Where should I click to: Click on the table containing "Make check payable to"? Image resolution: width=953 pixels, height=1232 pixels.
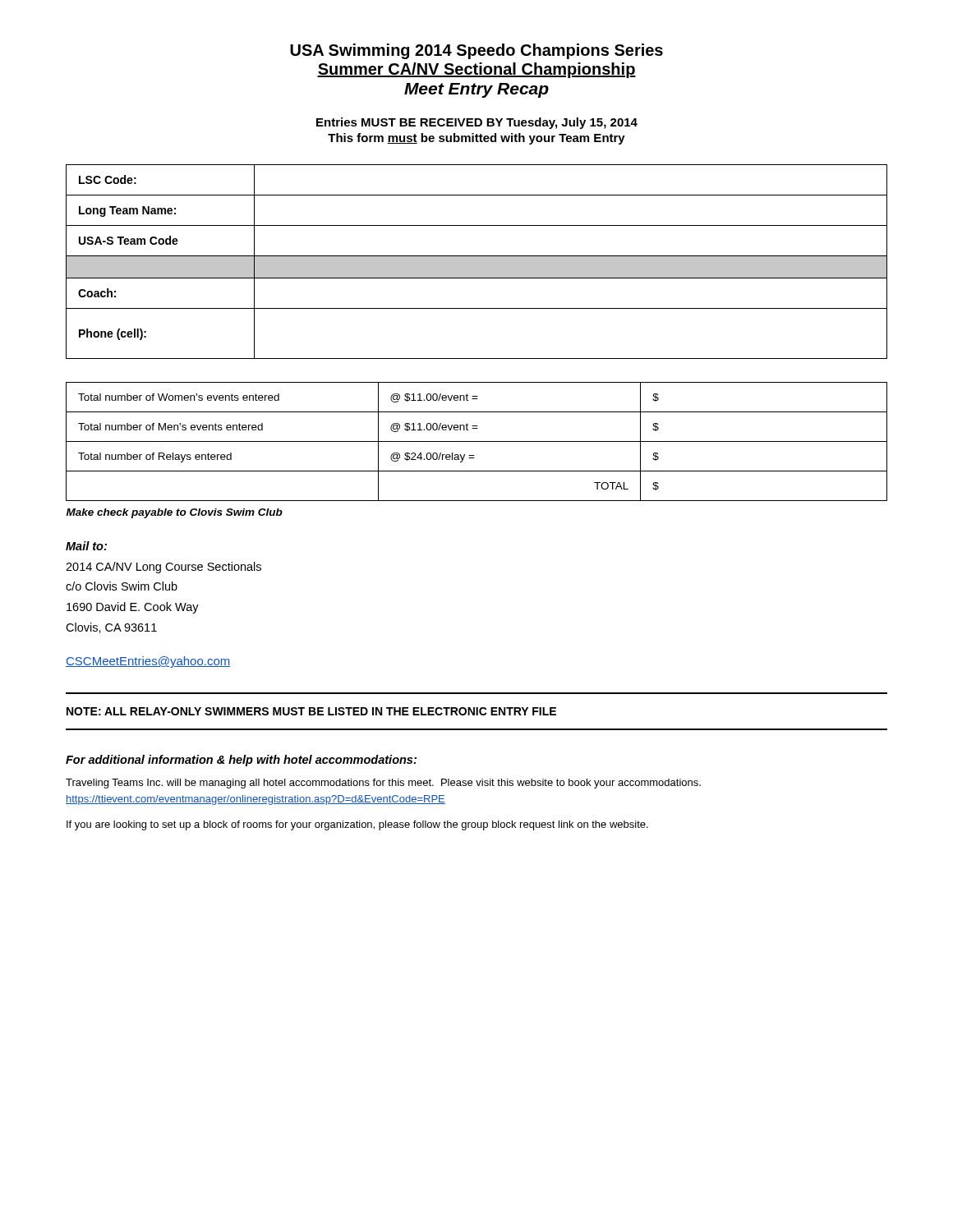[x=476, y=450]
